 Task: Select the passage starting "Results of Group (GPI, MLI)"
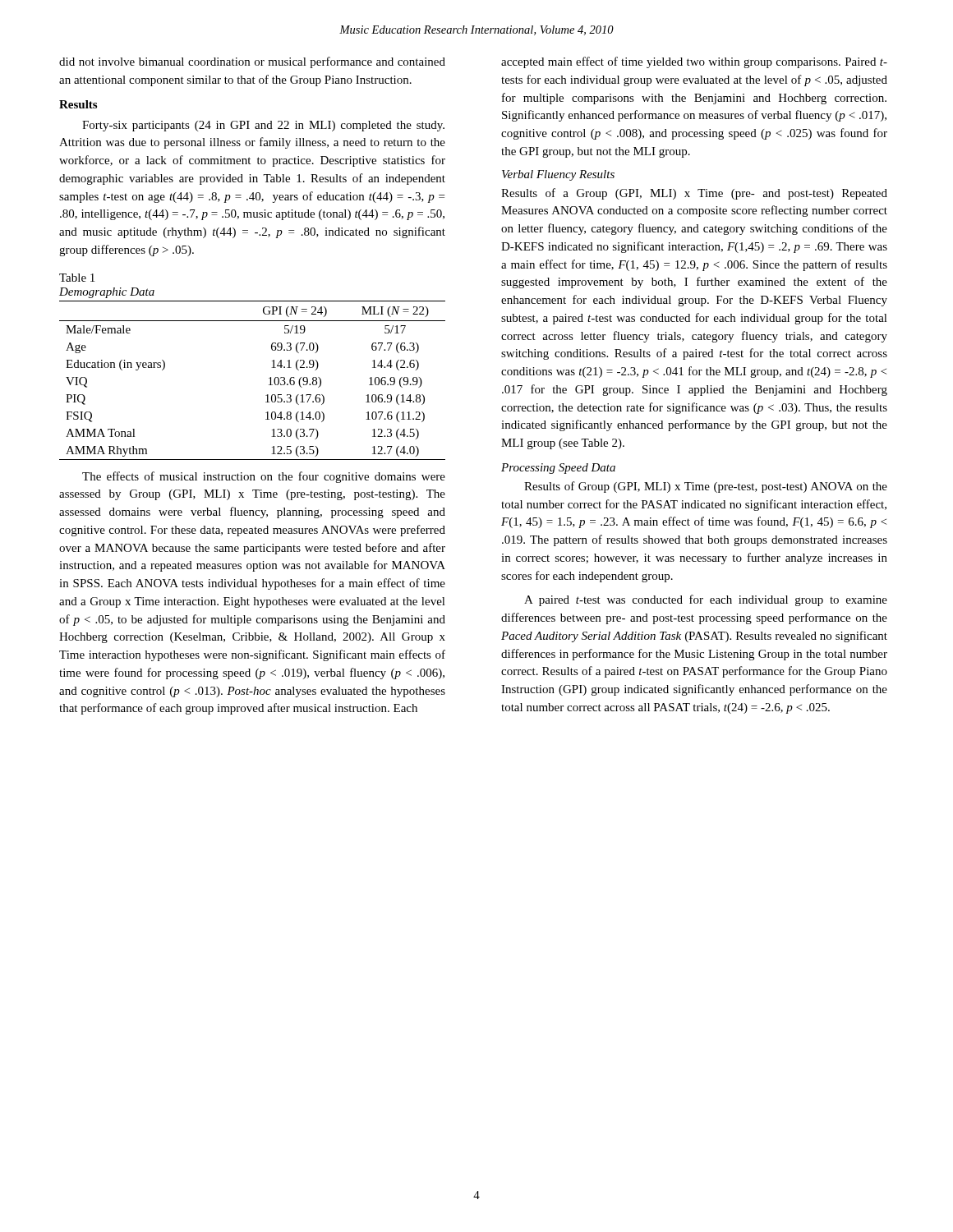tap(694, 597)
